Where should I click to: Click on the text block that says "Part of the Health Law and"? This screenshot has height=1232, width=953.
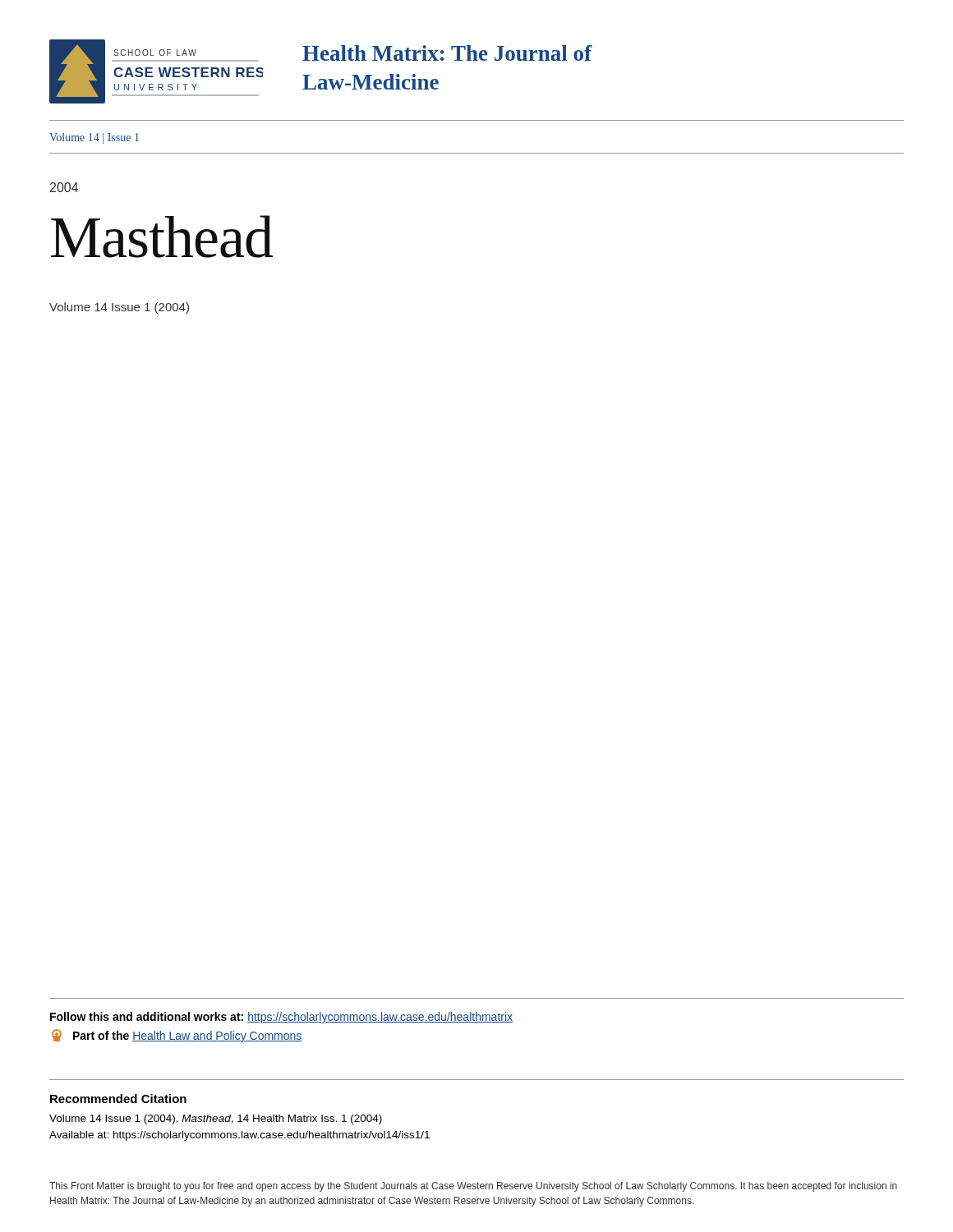coord(176,1036)
